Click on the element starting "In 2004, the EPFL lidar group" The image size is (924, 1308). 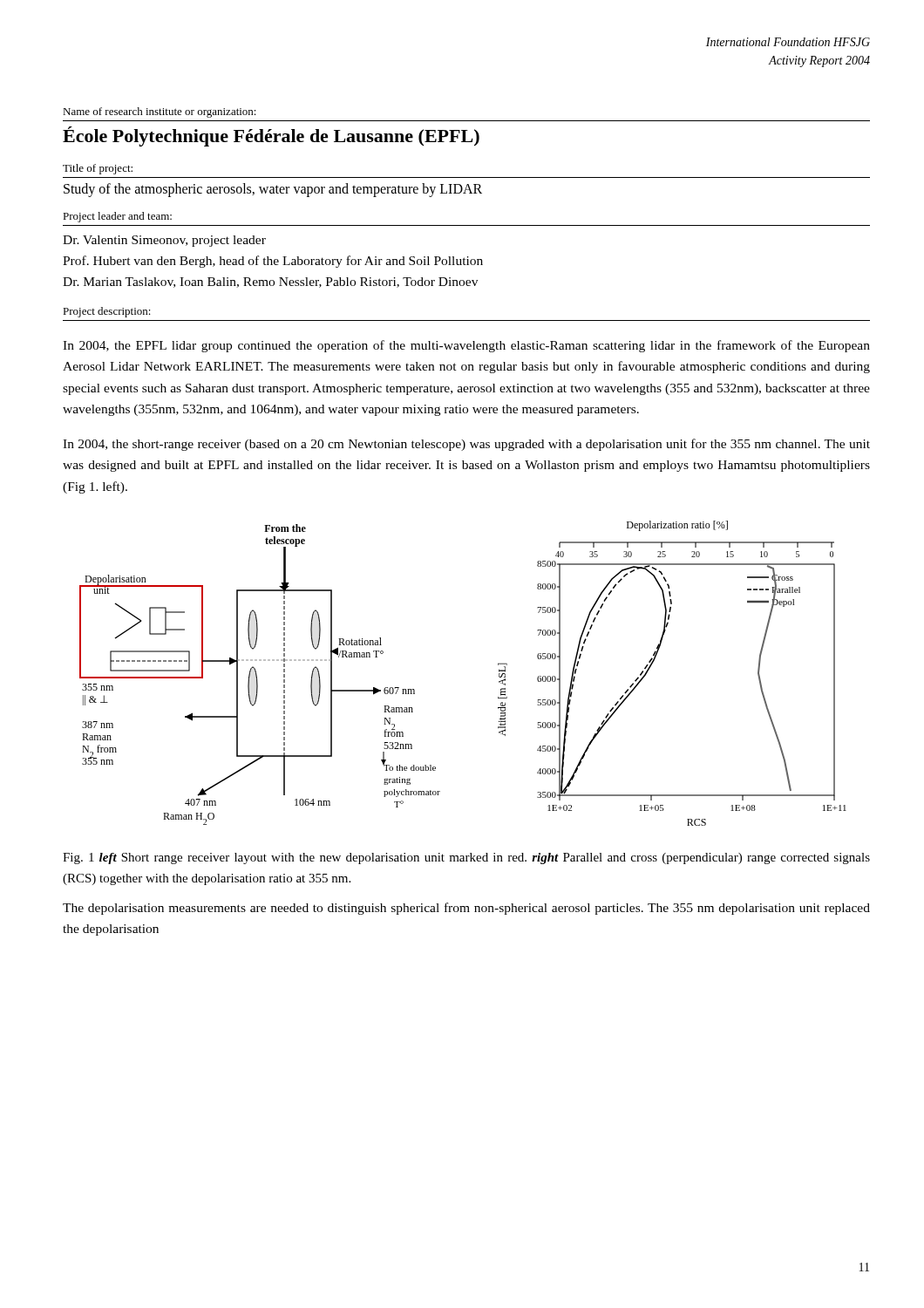click(x=466, y=416)
